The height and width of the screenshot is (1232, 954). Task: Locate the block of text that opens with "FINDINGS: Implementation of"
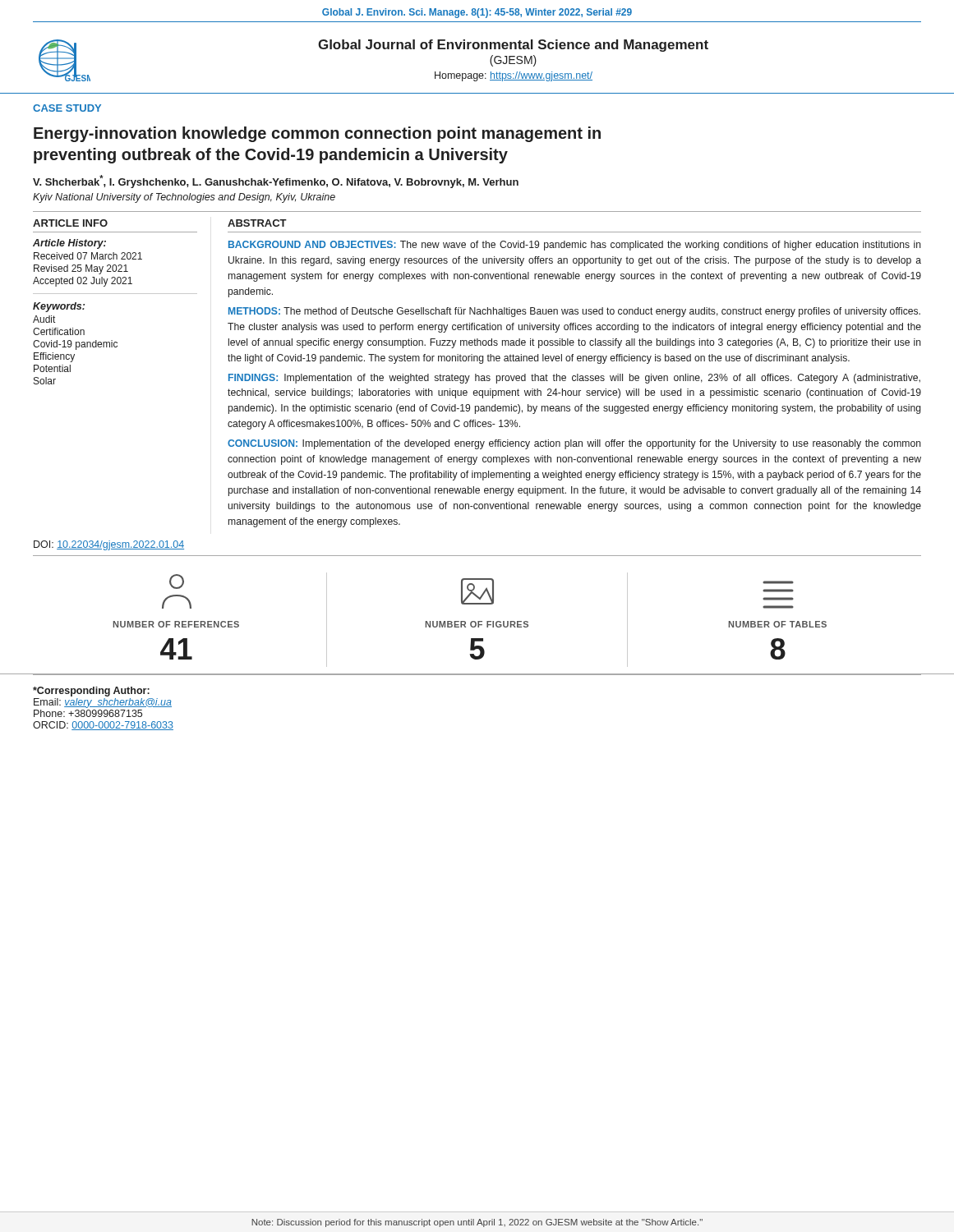(574, 401)
